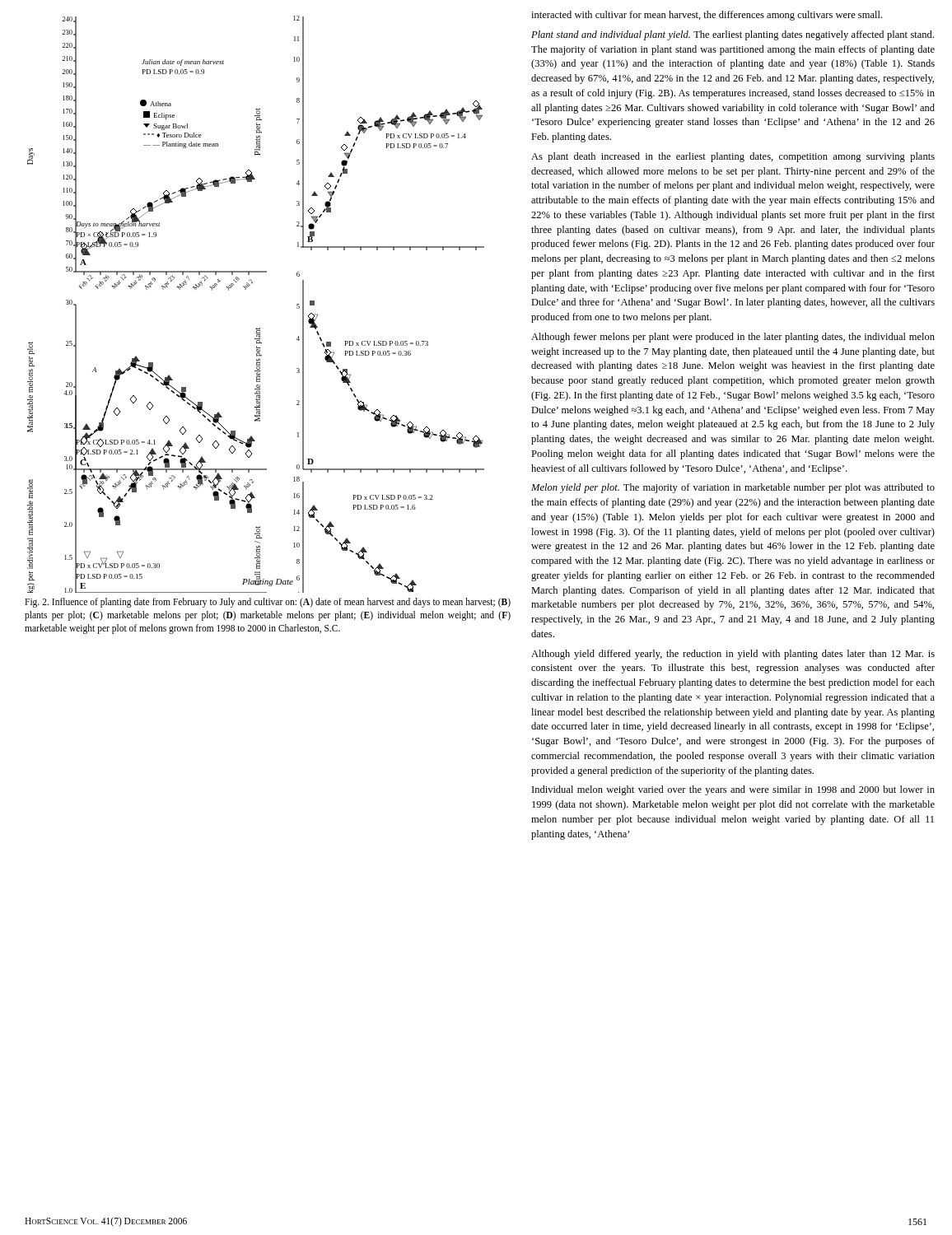Locate the block of text that opens with "Individual melon weight varied over the years and"
The width and height of the screenshot is (952, 1235).
pyautogui.click(x=733, y=812)
